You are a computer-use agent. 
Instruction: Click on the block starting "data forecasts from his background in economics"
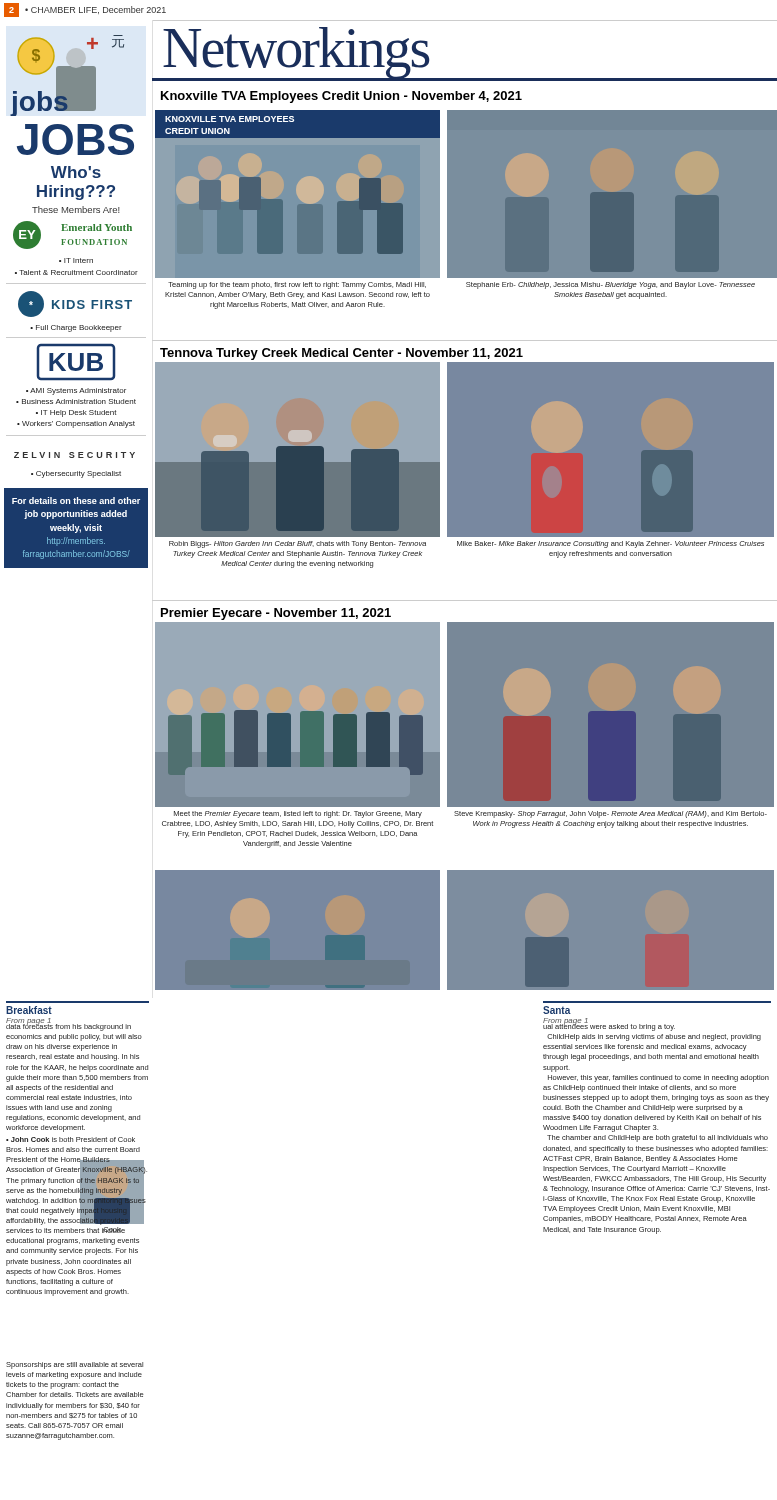tap(77, 1077)
